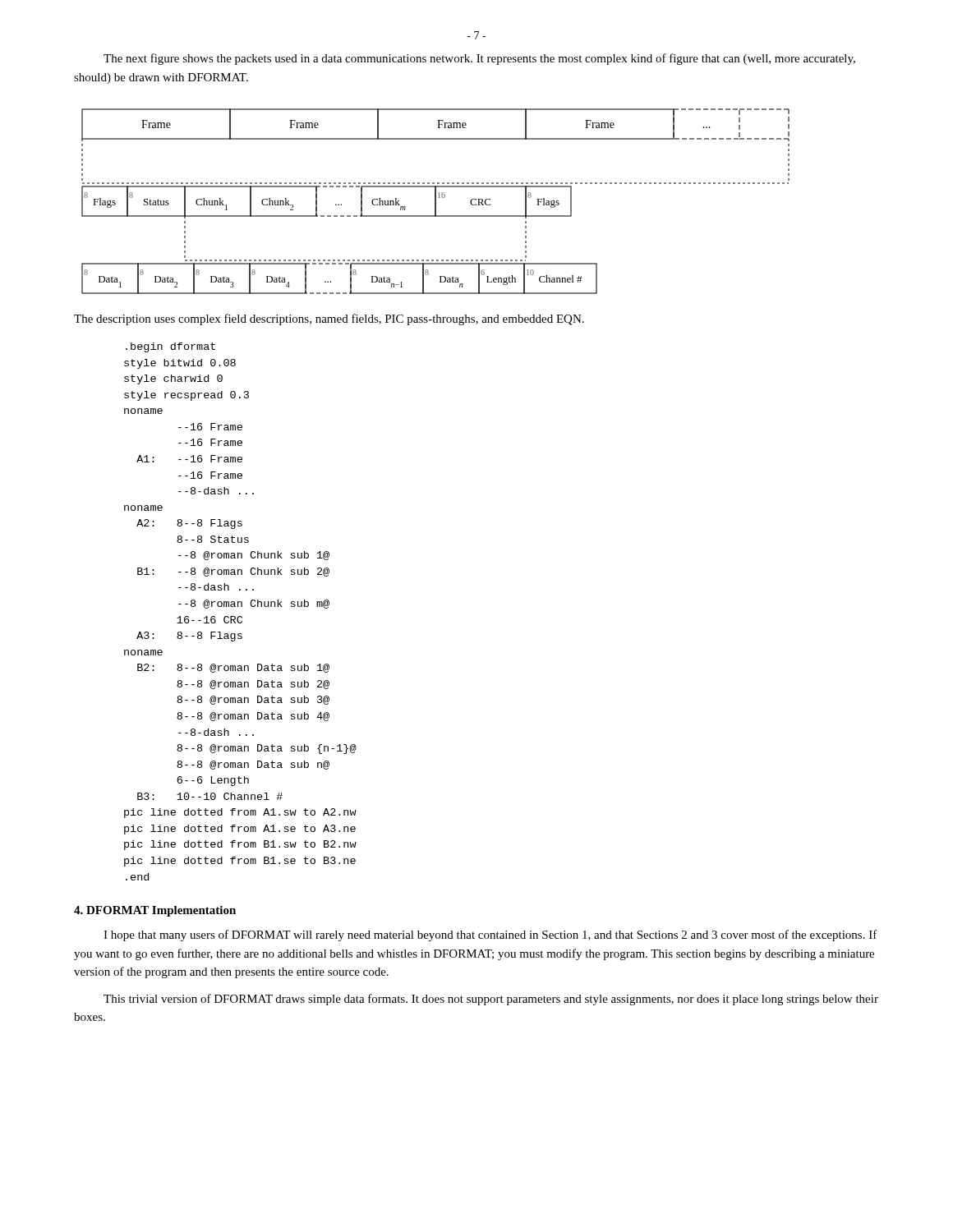Select a engineering diagram
Viewport: 953px width, 1232px height.
[x=476, y=200]
